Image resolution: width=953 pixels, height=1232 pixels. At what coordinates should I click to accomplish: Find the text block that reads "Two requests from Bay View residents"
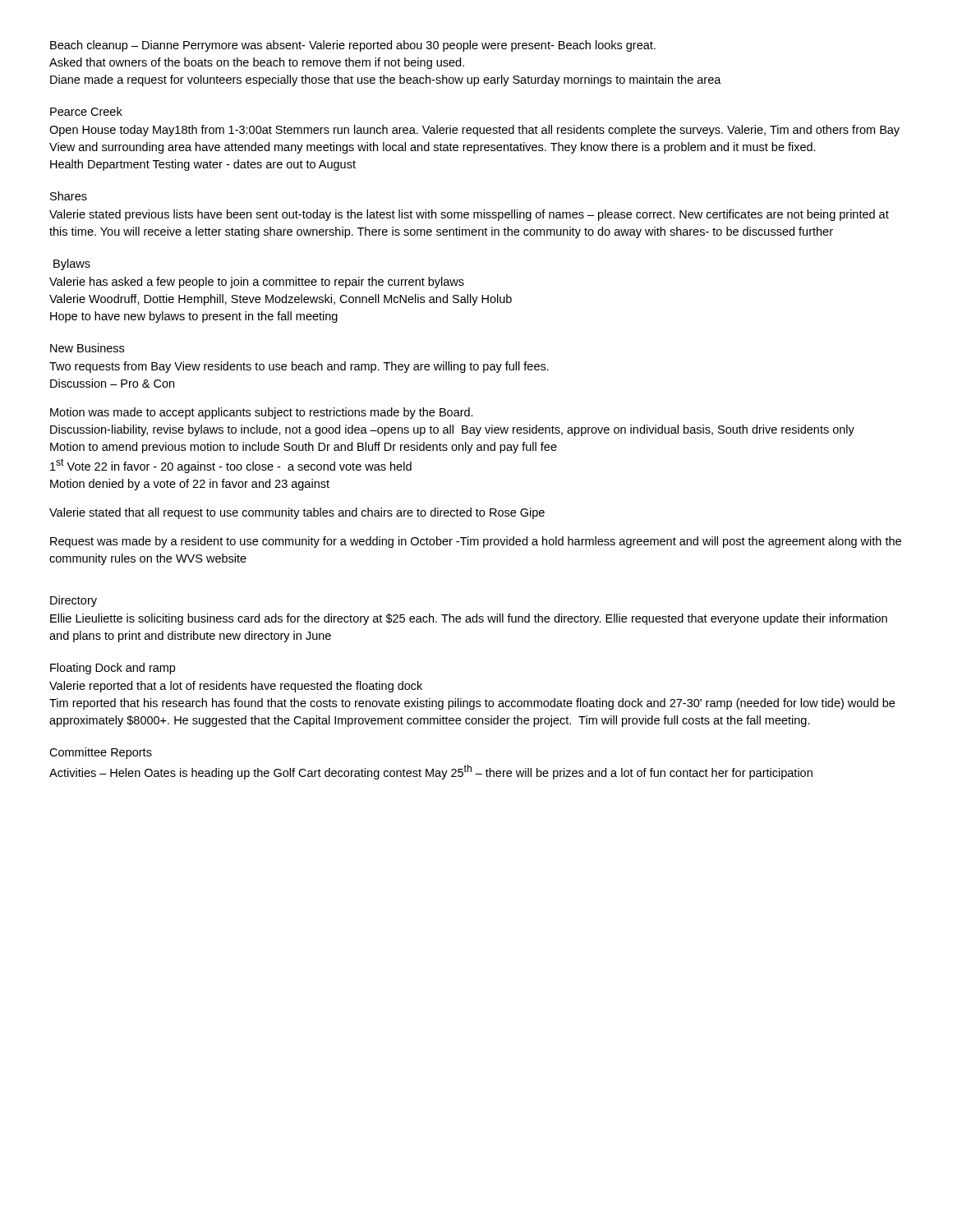tap(299, 375)
